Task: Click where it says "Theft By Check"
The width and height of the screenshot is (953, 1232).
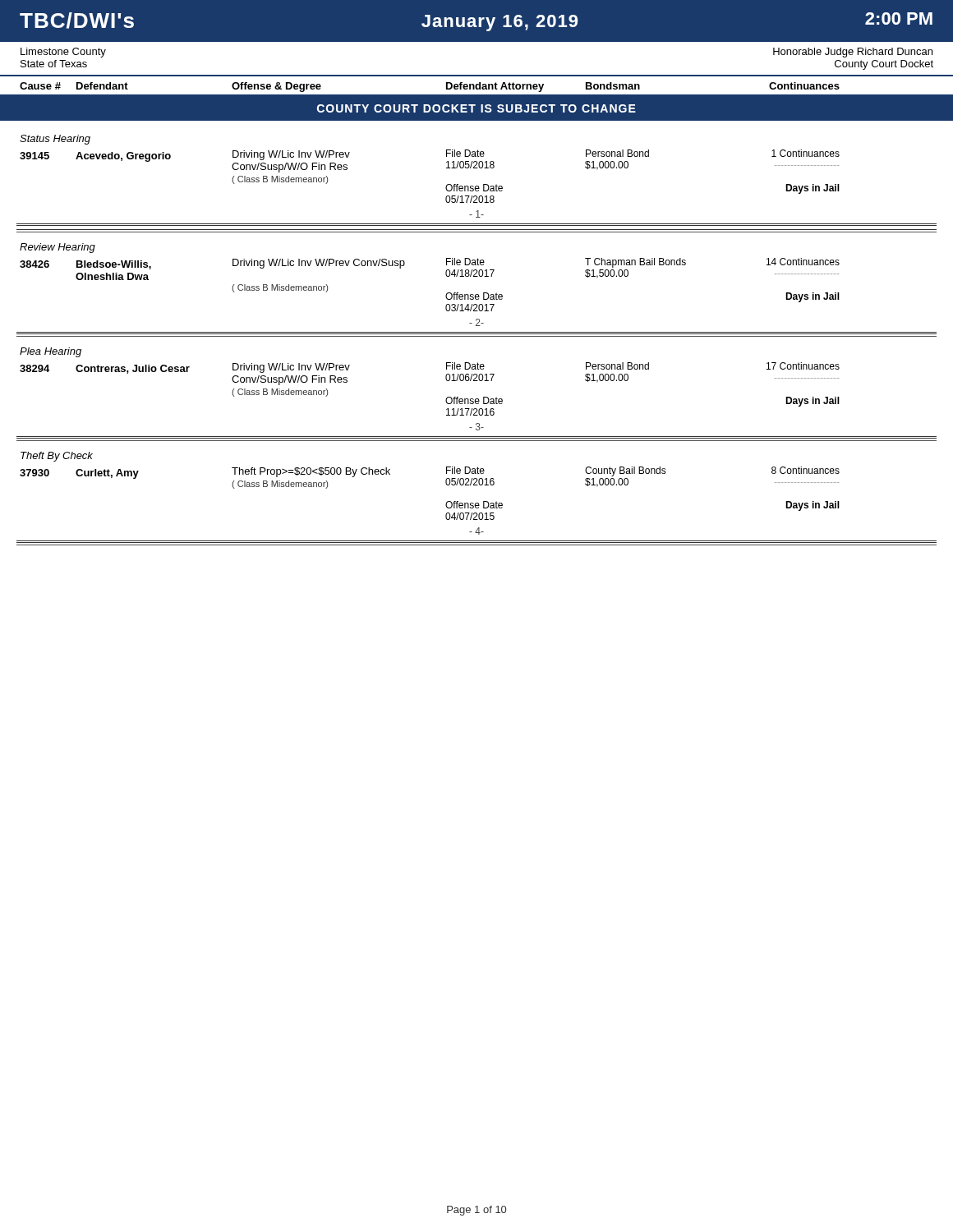Action: pos(56,455)
